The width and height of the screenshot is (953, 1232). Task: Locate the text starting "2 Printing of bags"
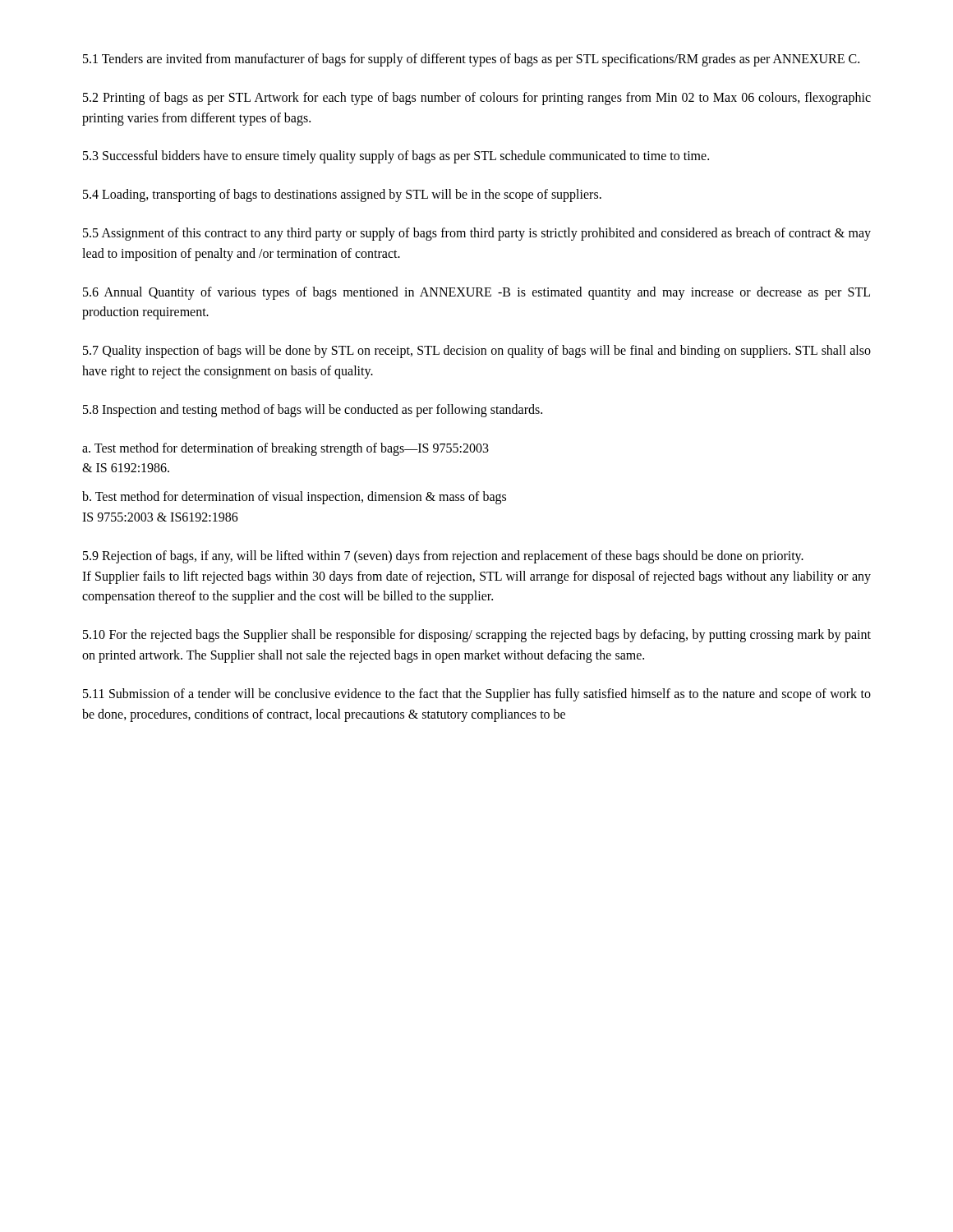click(476, 107)
